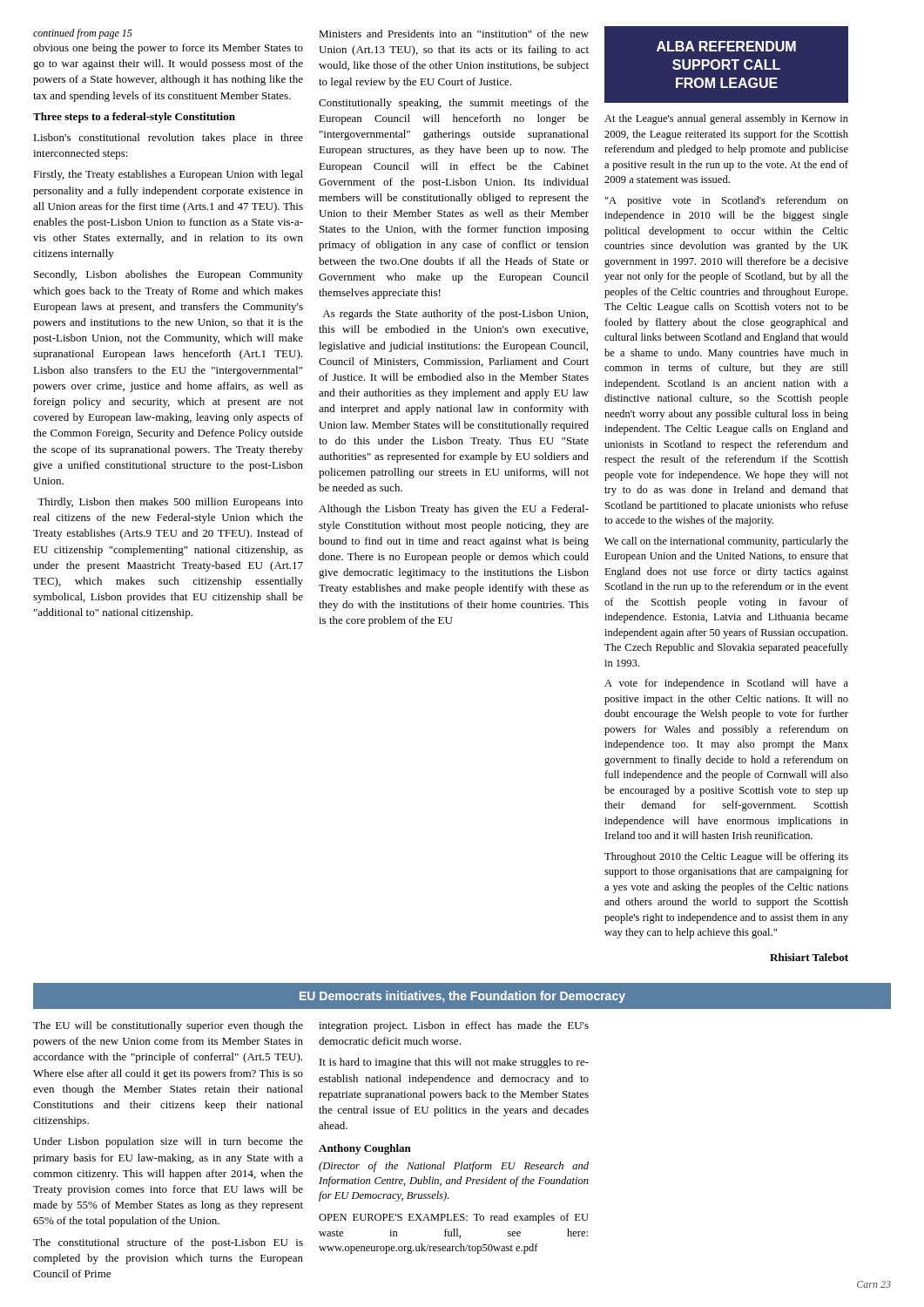Click on the passage starting "Anthony Coughlan"
Viewport: 924px width, 1307px height.
pos(365,1149)
